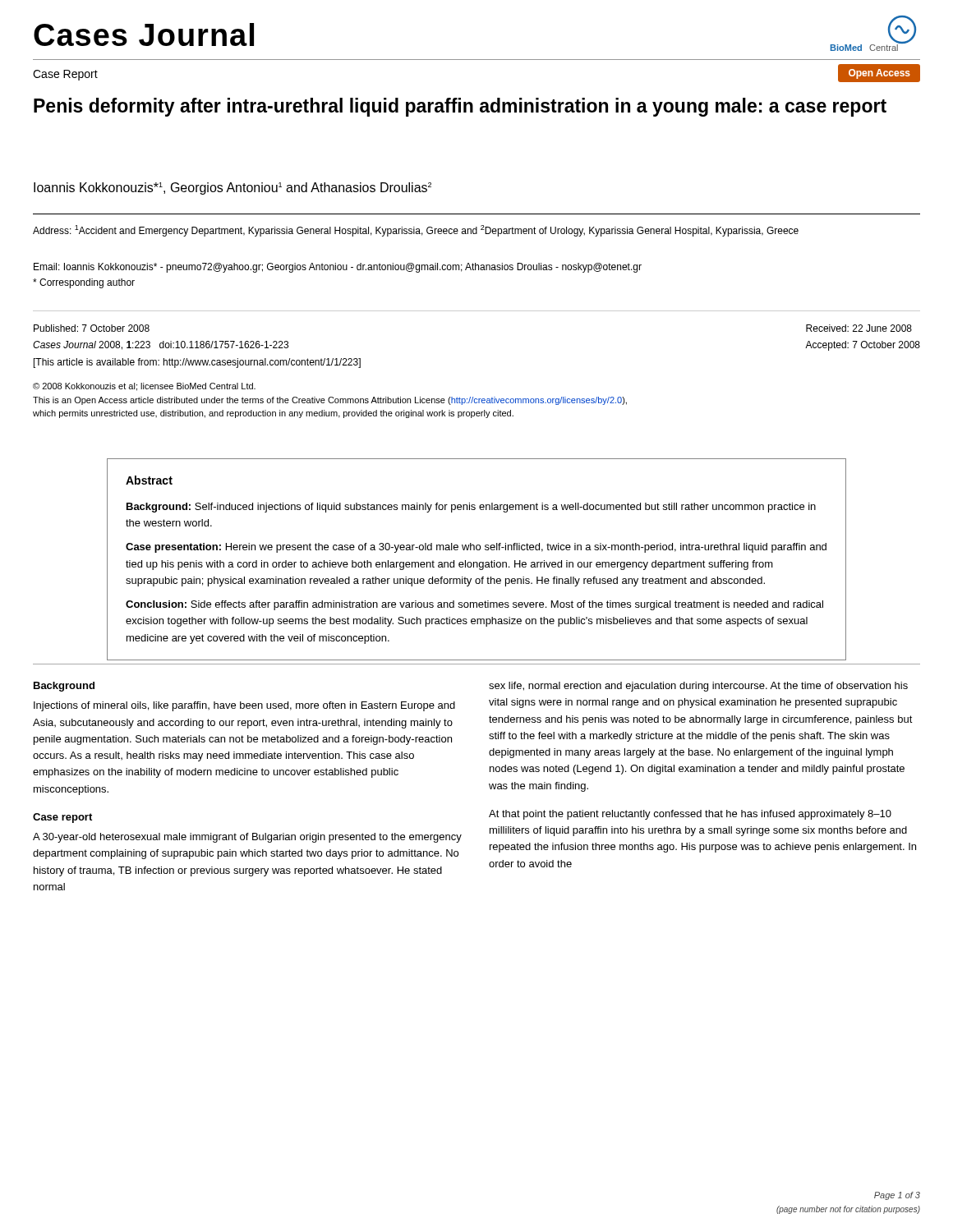
Task: Select the passage starting "Open Access"
Action: coord(879,72)
